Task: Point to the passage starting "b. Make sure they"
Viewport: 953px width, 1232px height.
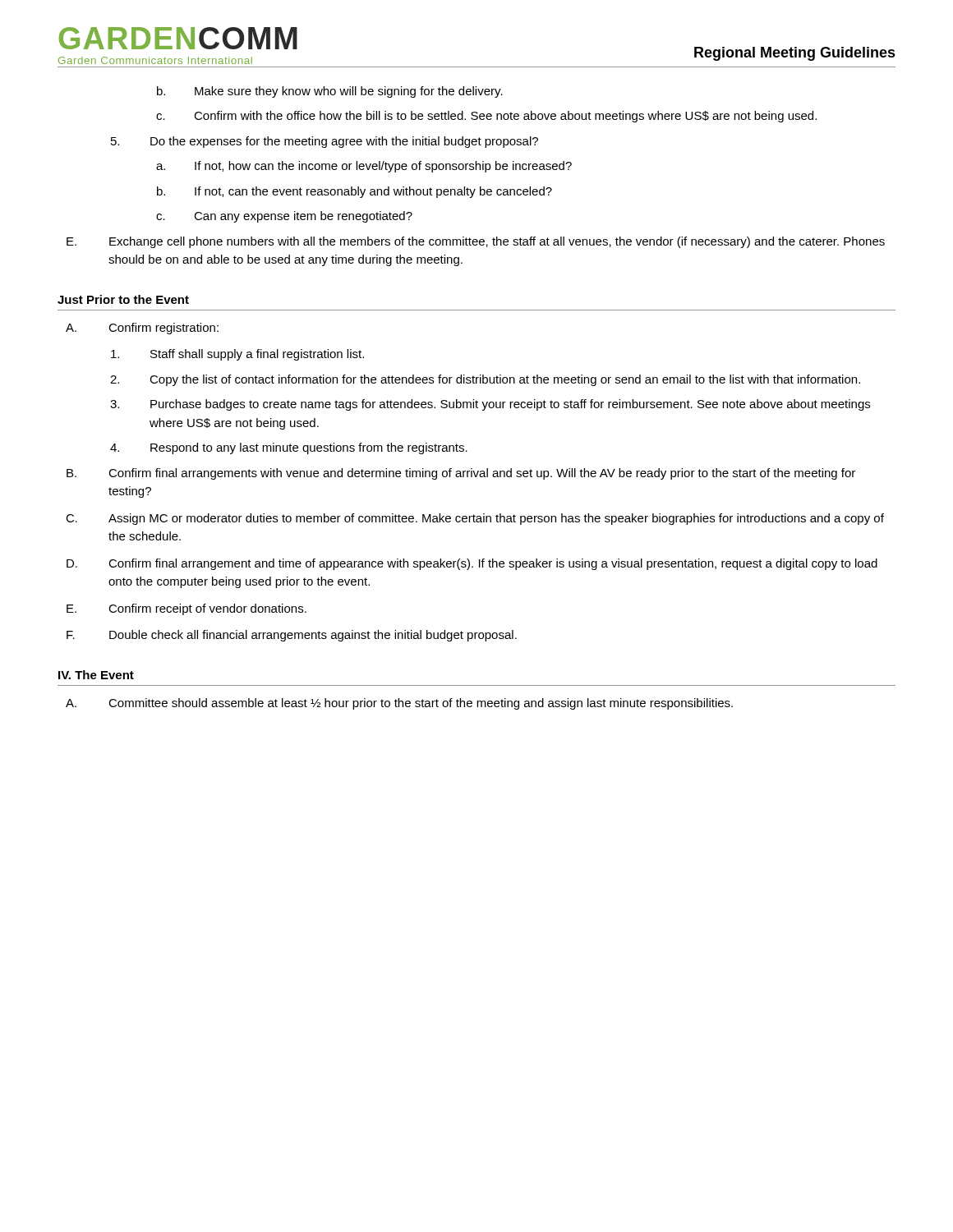Action: click(330, 92)
